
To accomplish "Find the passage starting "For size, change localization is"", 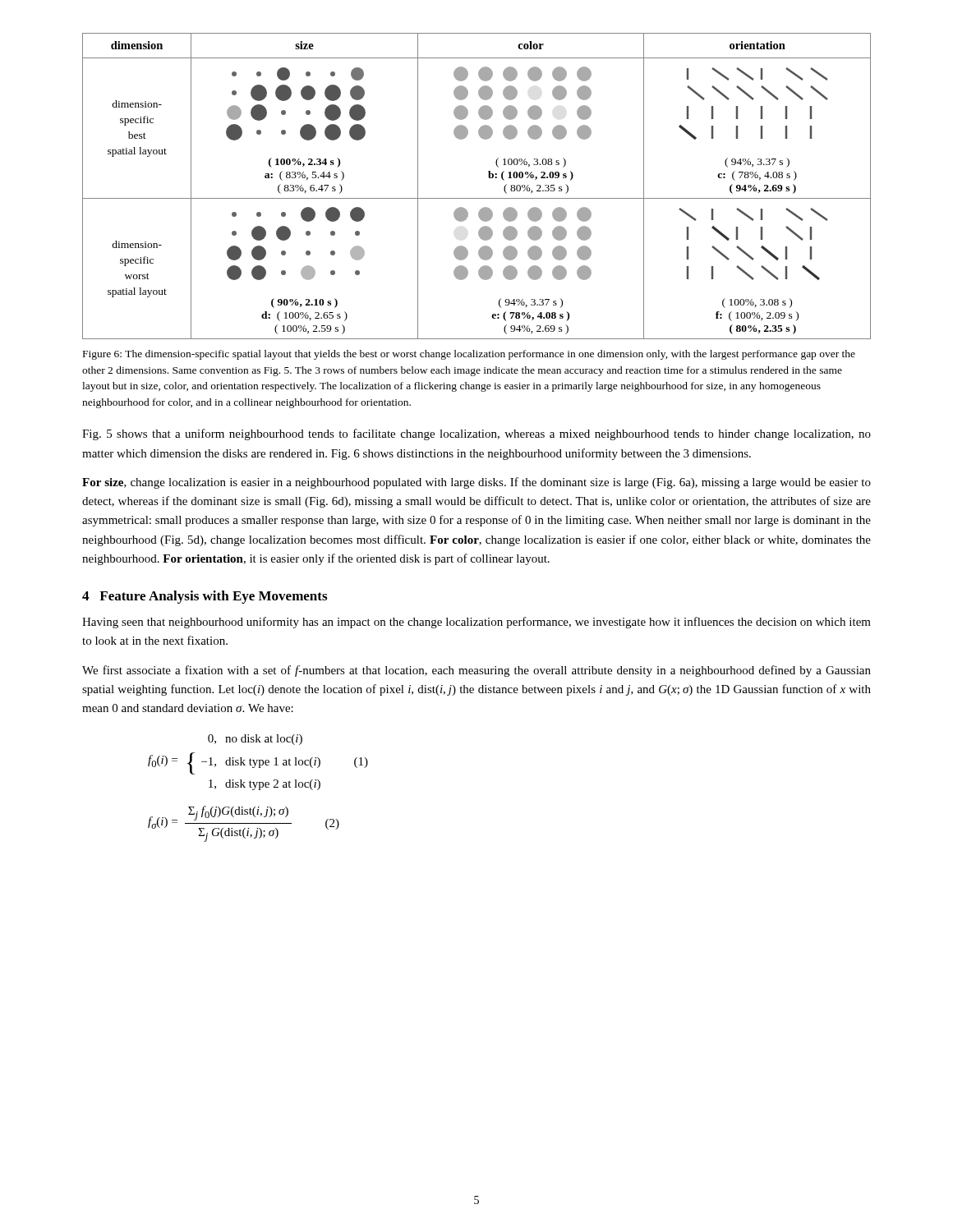I will point(476,520).
